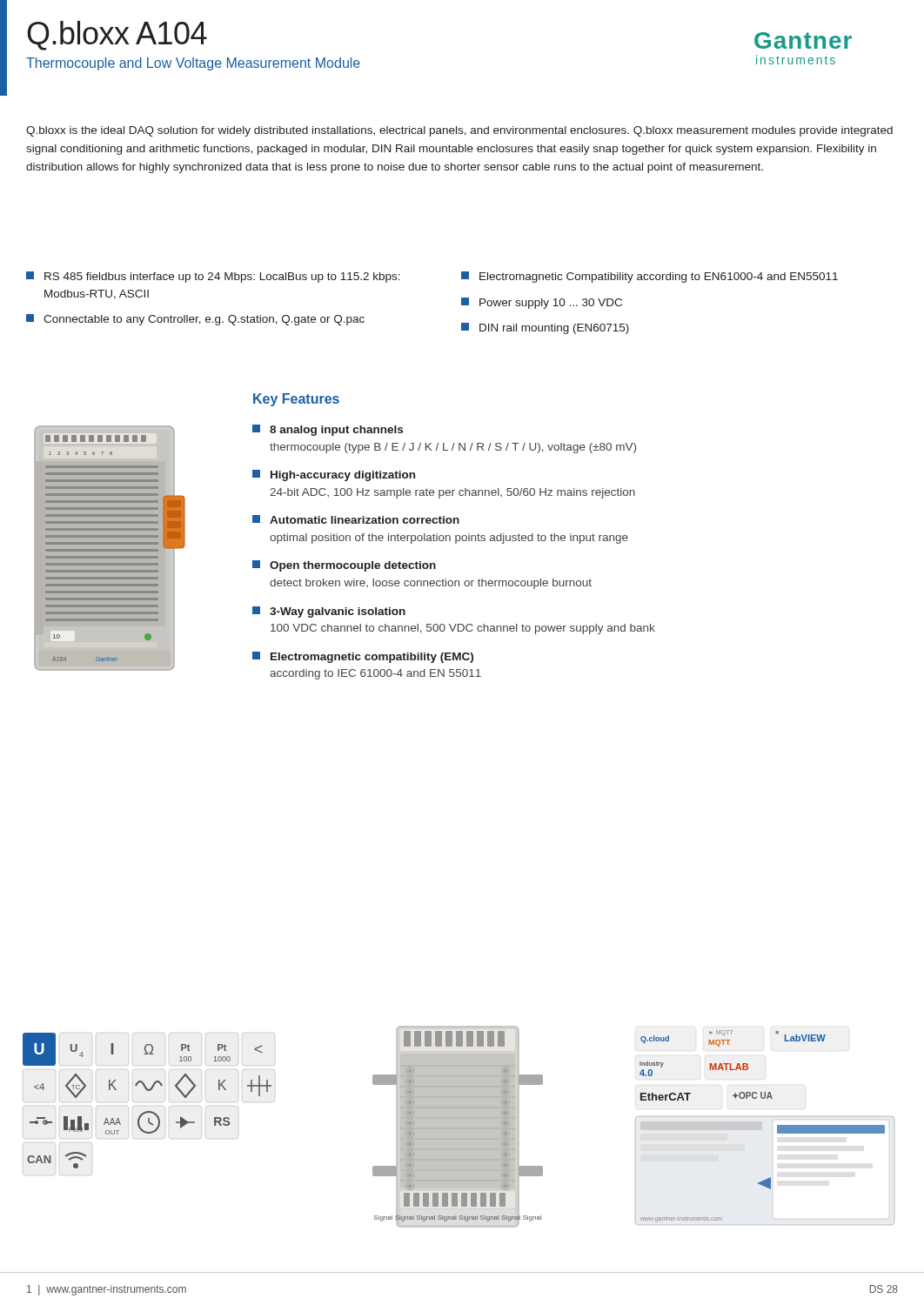Find the block starting "Connectable to any Controller,"
Screen dimensions: 1305x924
pos(195,319)
